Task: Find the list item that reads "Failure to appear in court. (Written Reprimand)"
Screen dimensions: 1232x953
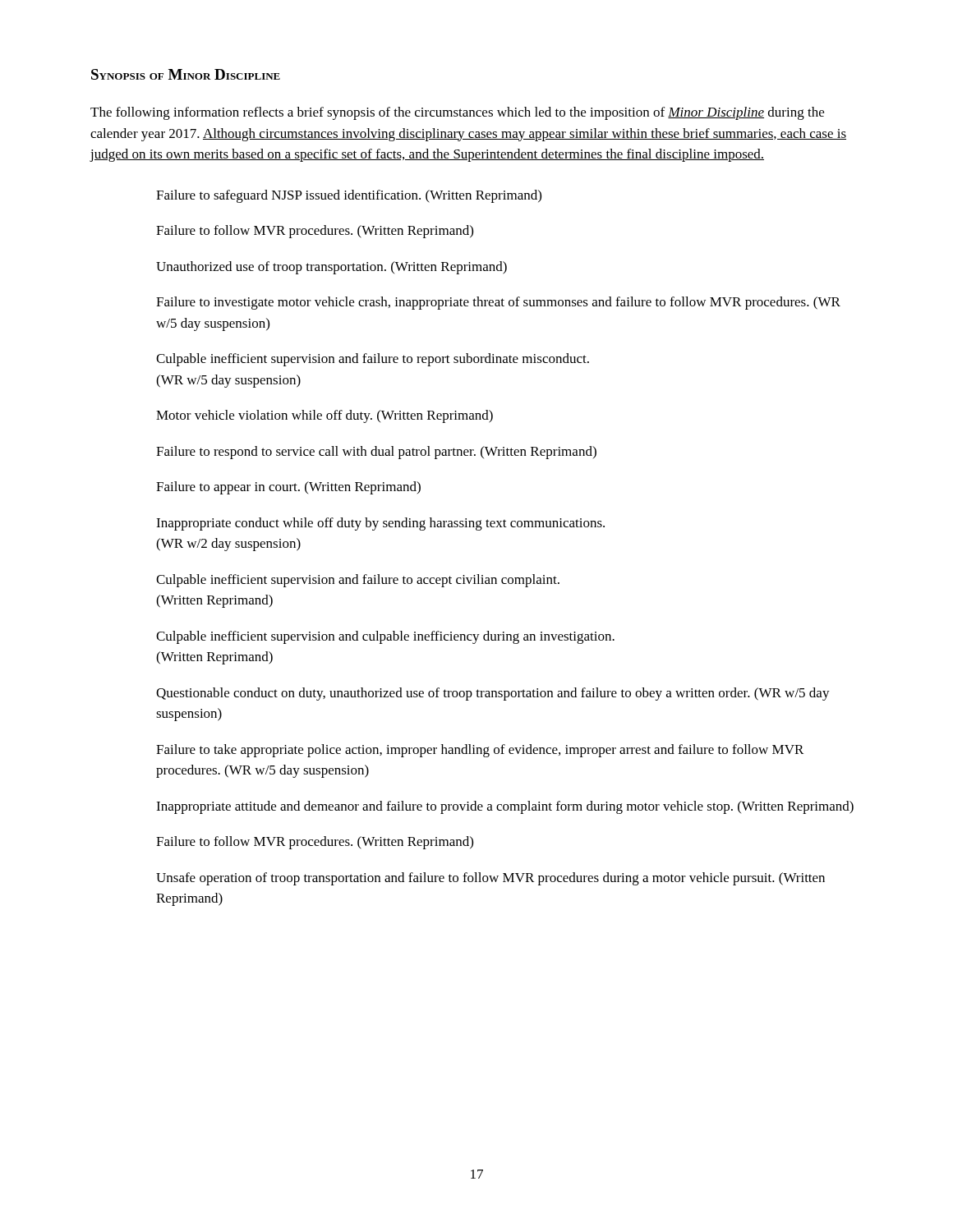Action: [x=289, y=487]
